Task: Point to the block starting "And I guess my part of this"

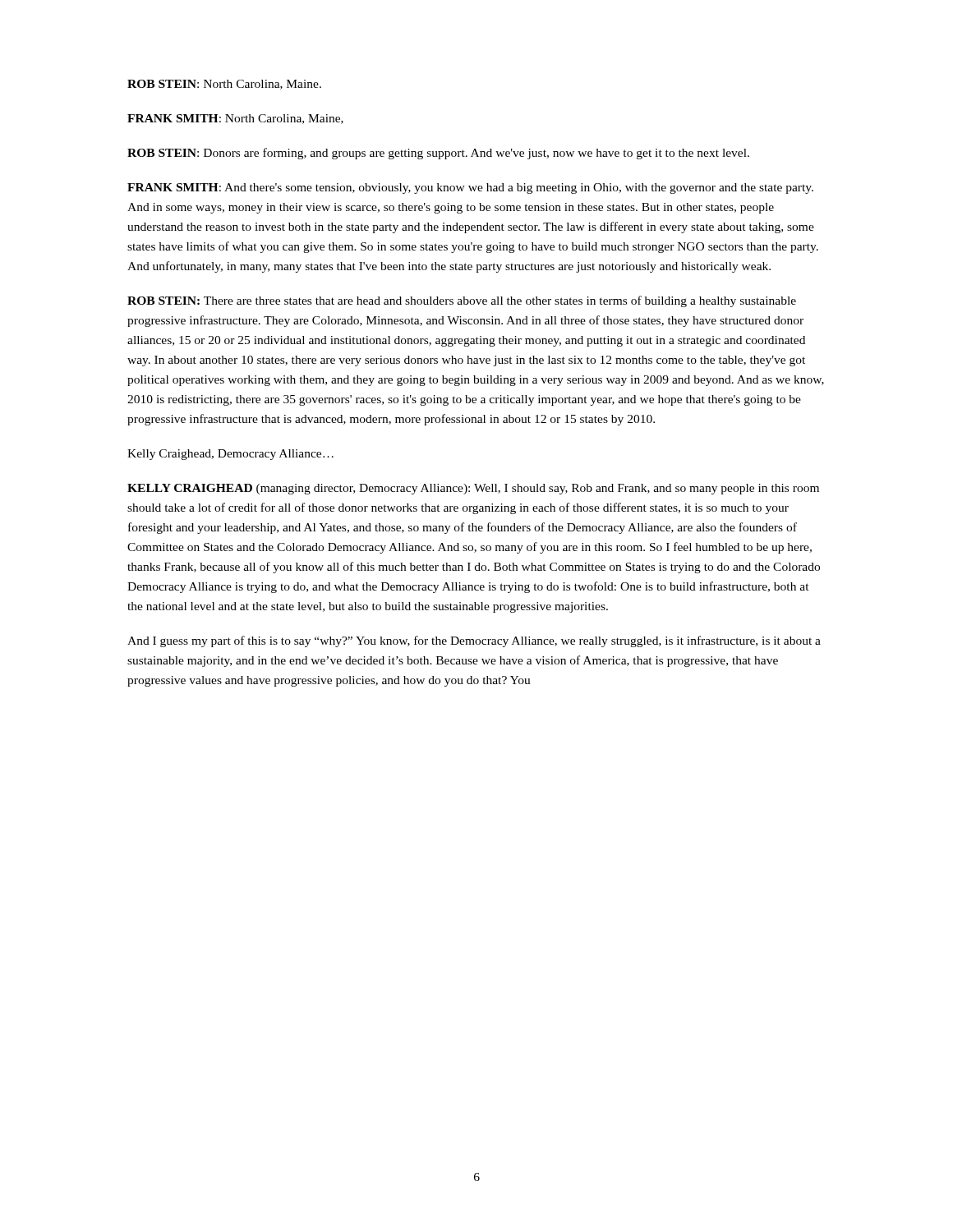Action: pos(476,661)
